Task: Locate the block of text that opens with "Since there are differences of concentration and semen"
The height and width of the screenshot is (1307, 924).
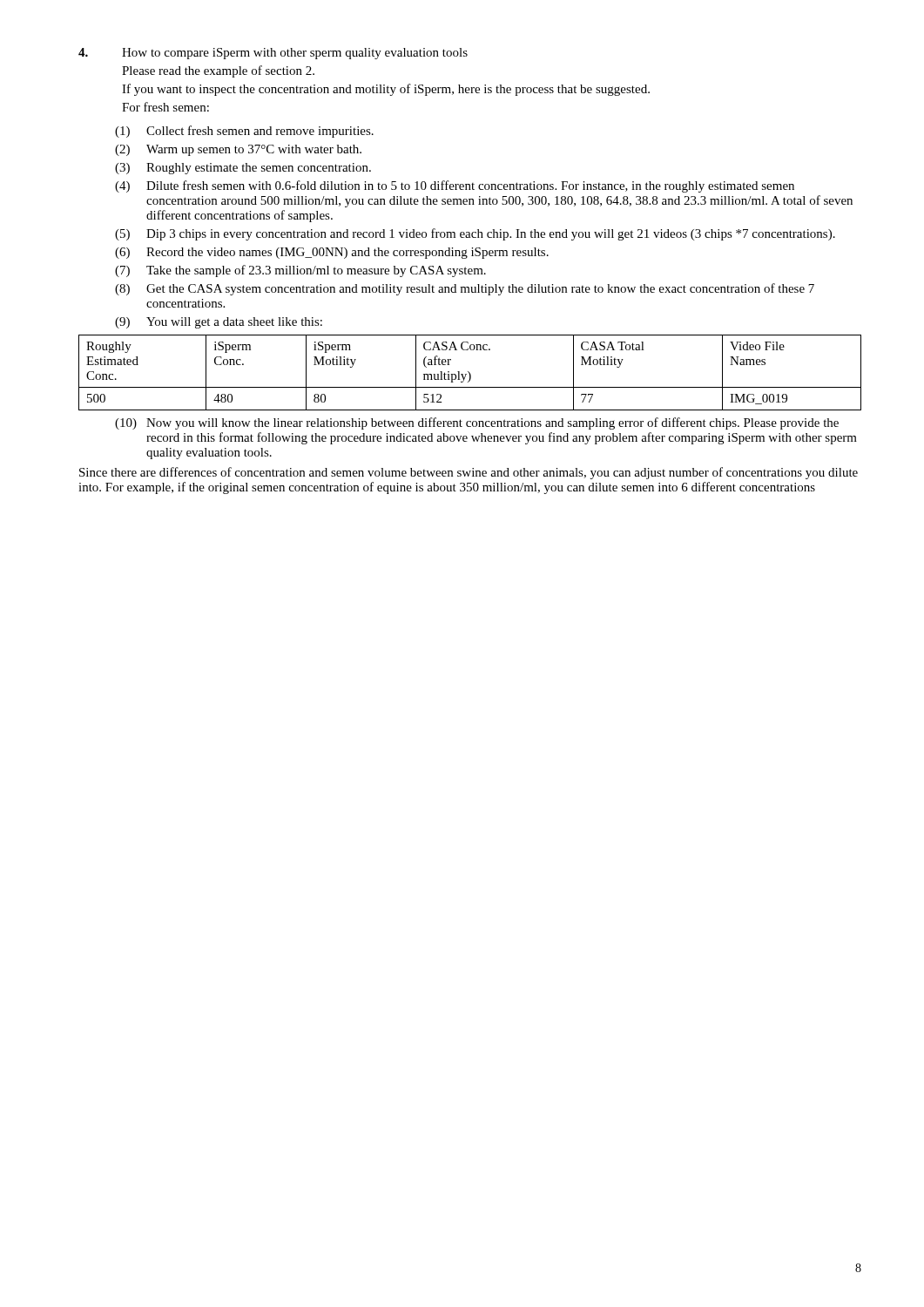Action: (x=468, y=480)
